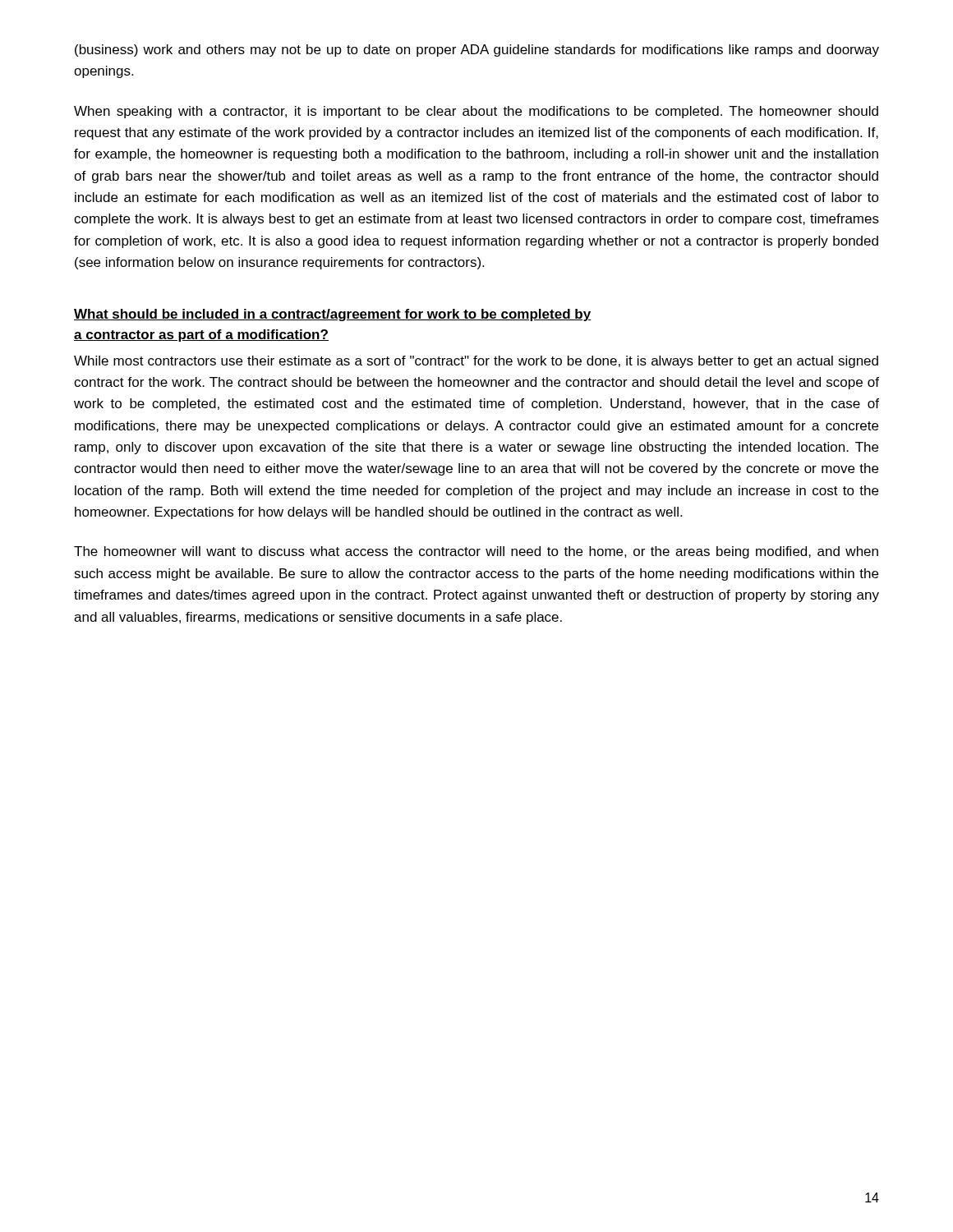Click the passage that begins "The homeowner will want to discuss what"
Image resolution: width=953 pixels, height=1232 pixels.
[x=476, y=584]
